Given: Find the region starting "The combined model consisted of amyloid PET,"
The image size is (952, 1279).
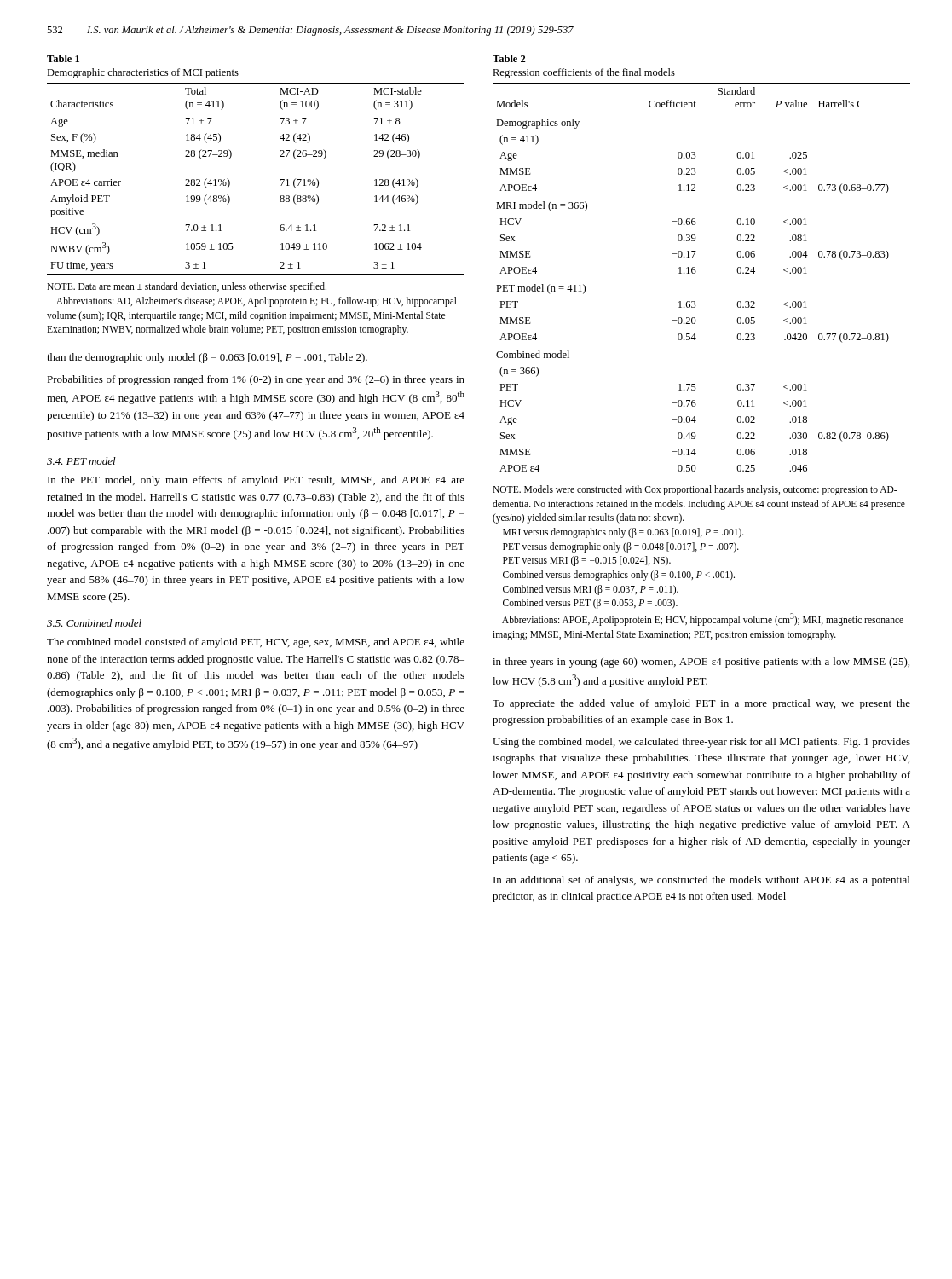Looking at the screenshot, I should 256,693.
